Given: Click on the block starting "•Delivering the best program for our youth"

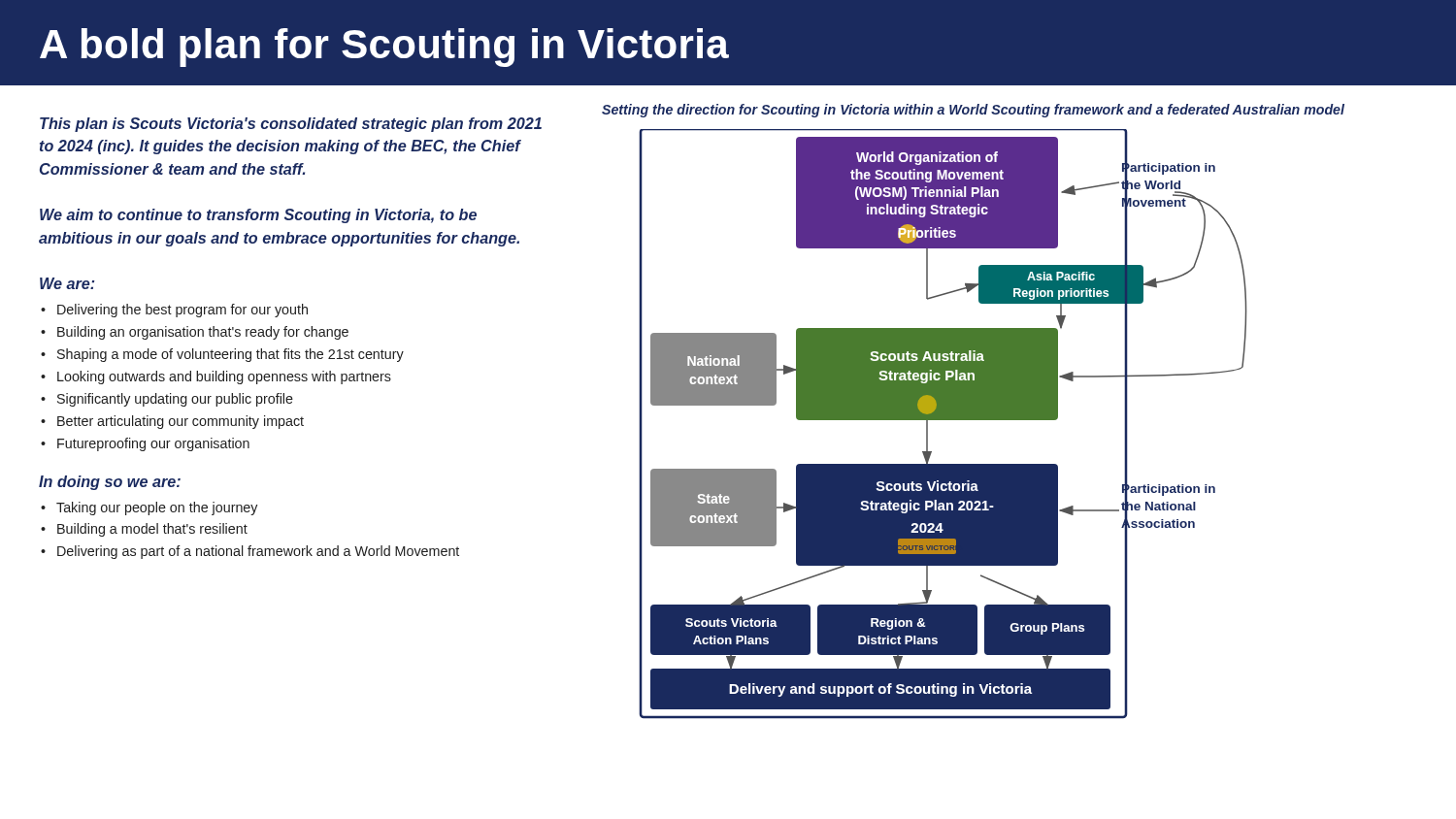Looking at the screenshot, I should click(x=175, y=310).
